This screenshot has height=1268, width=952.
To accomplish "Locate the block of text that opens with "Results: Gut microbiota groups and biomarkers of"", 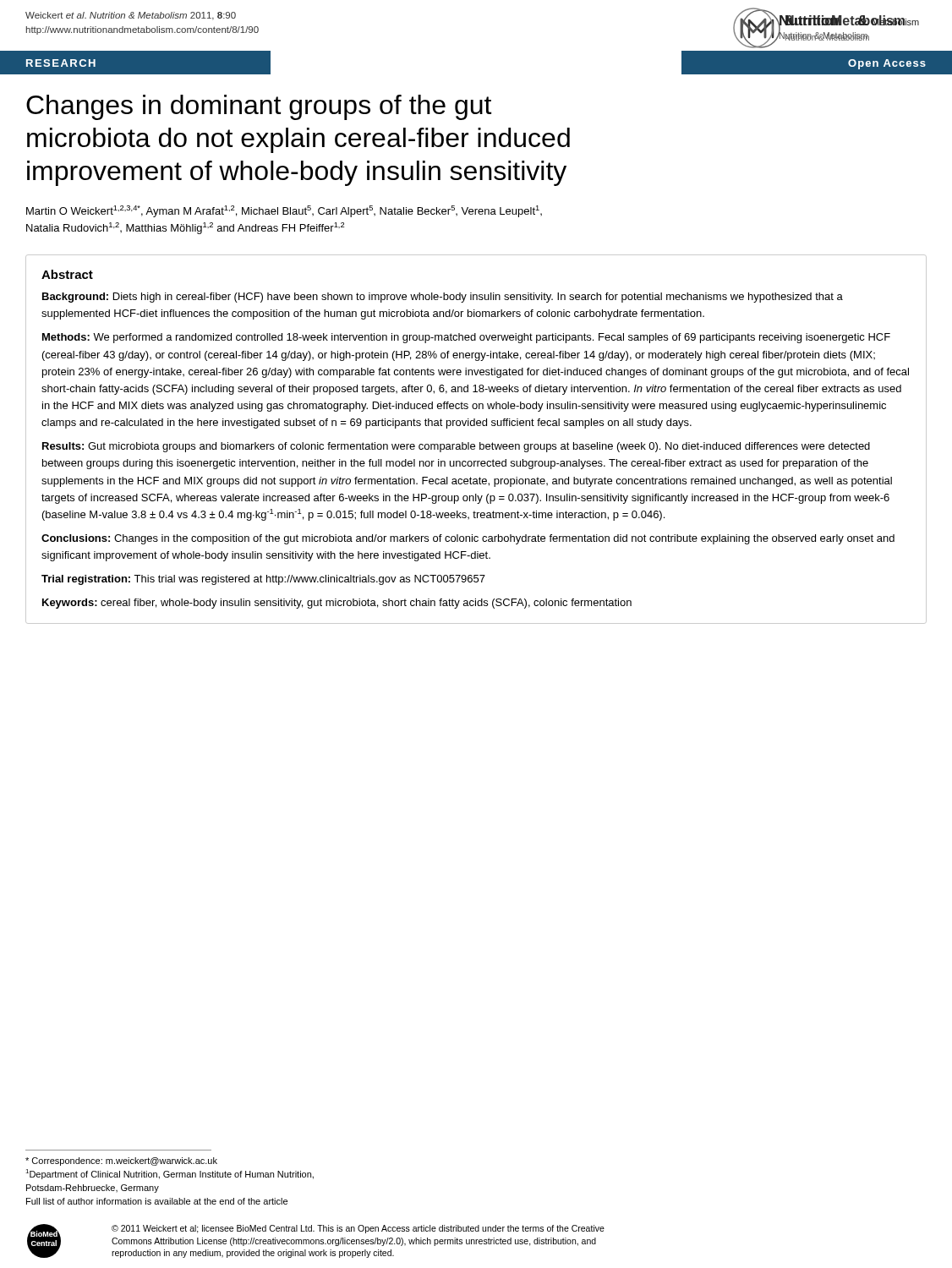I will click(467, 480).
